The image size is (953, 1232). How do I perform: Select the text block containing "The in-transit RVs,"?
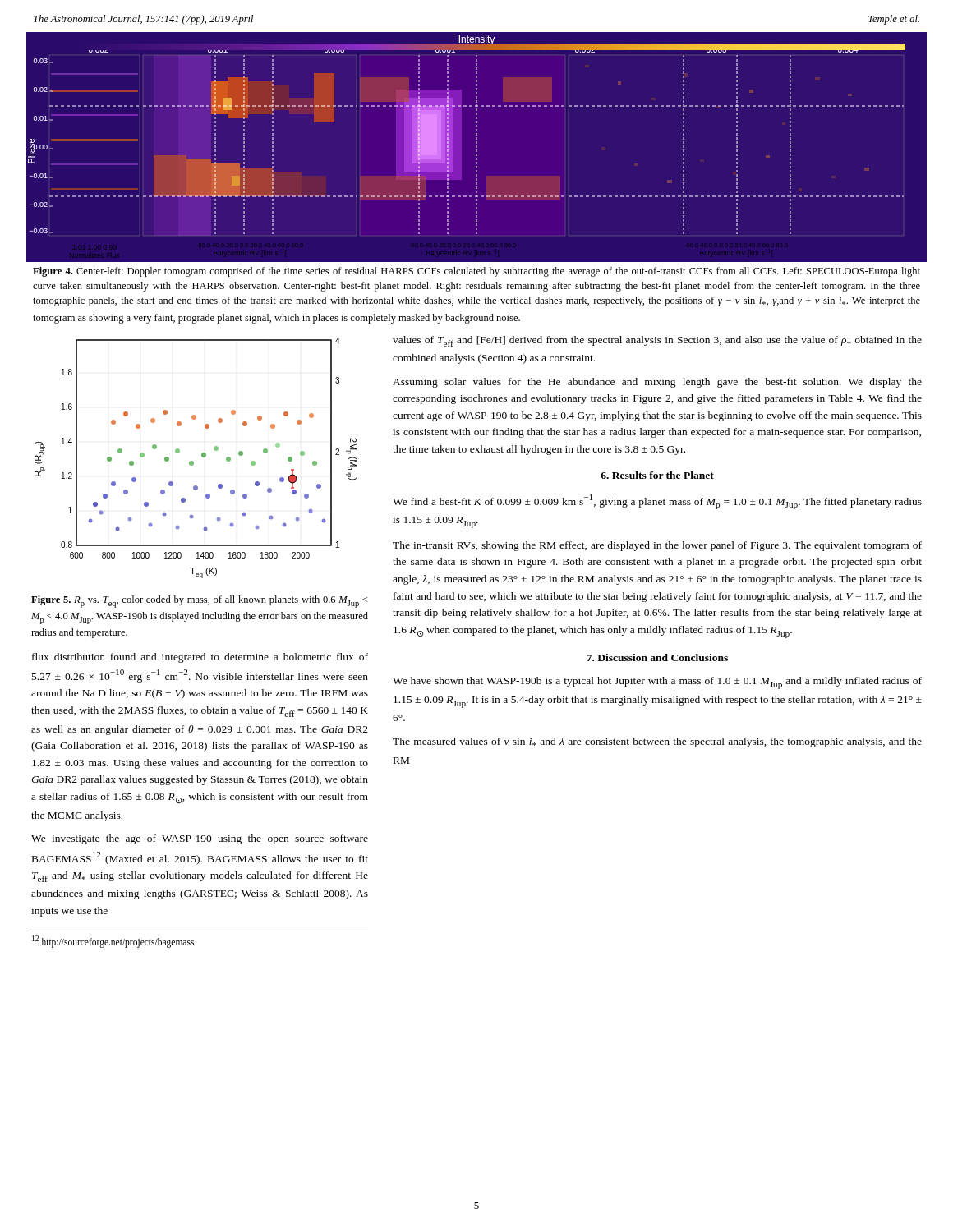(657, 588)
